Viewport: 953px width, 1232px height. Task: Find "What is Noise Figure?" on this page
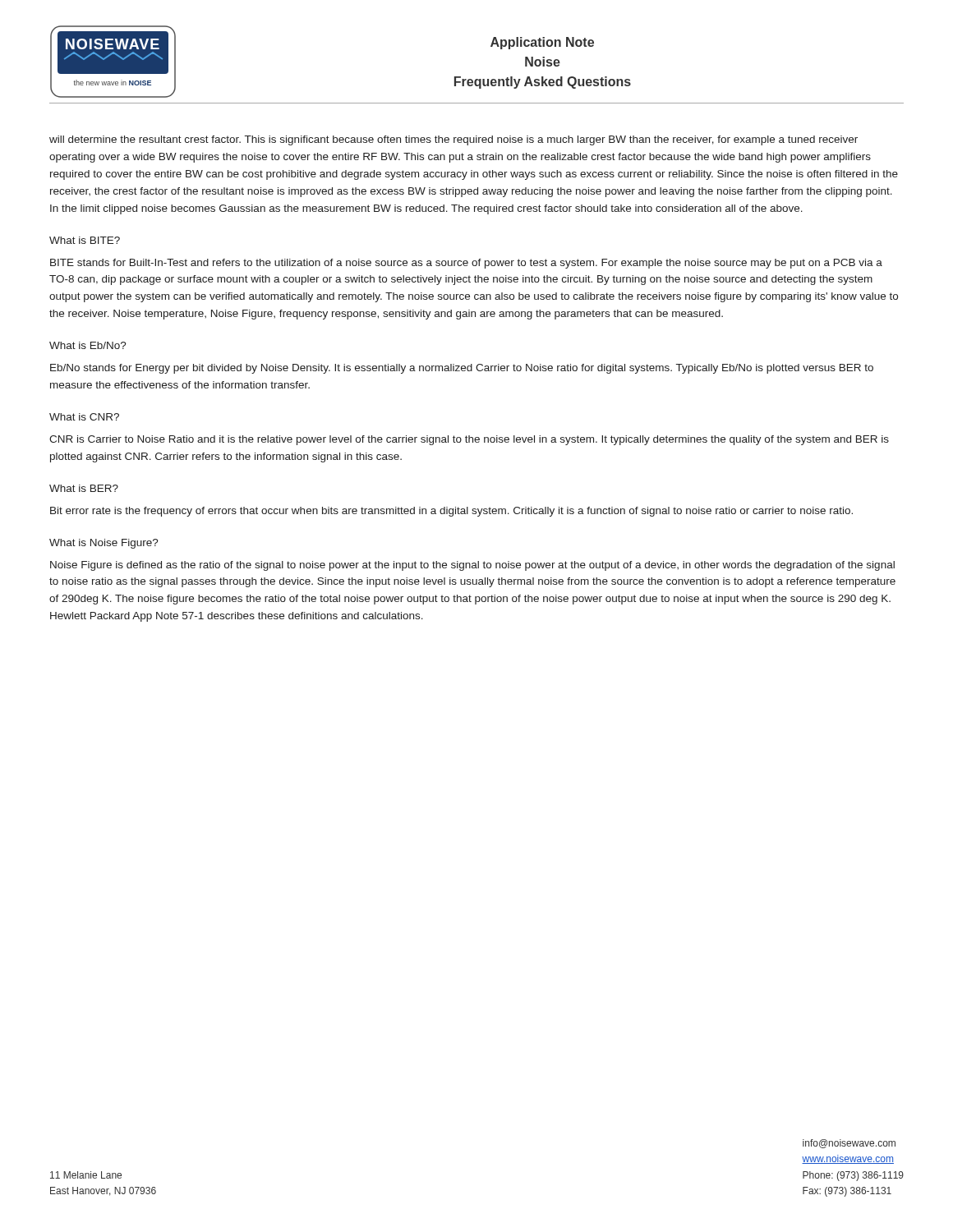click(x=104, y=542)
